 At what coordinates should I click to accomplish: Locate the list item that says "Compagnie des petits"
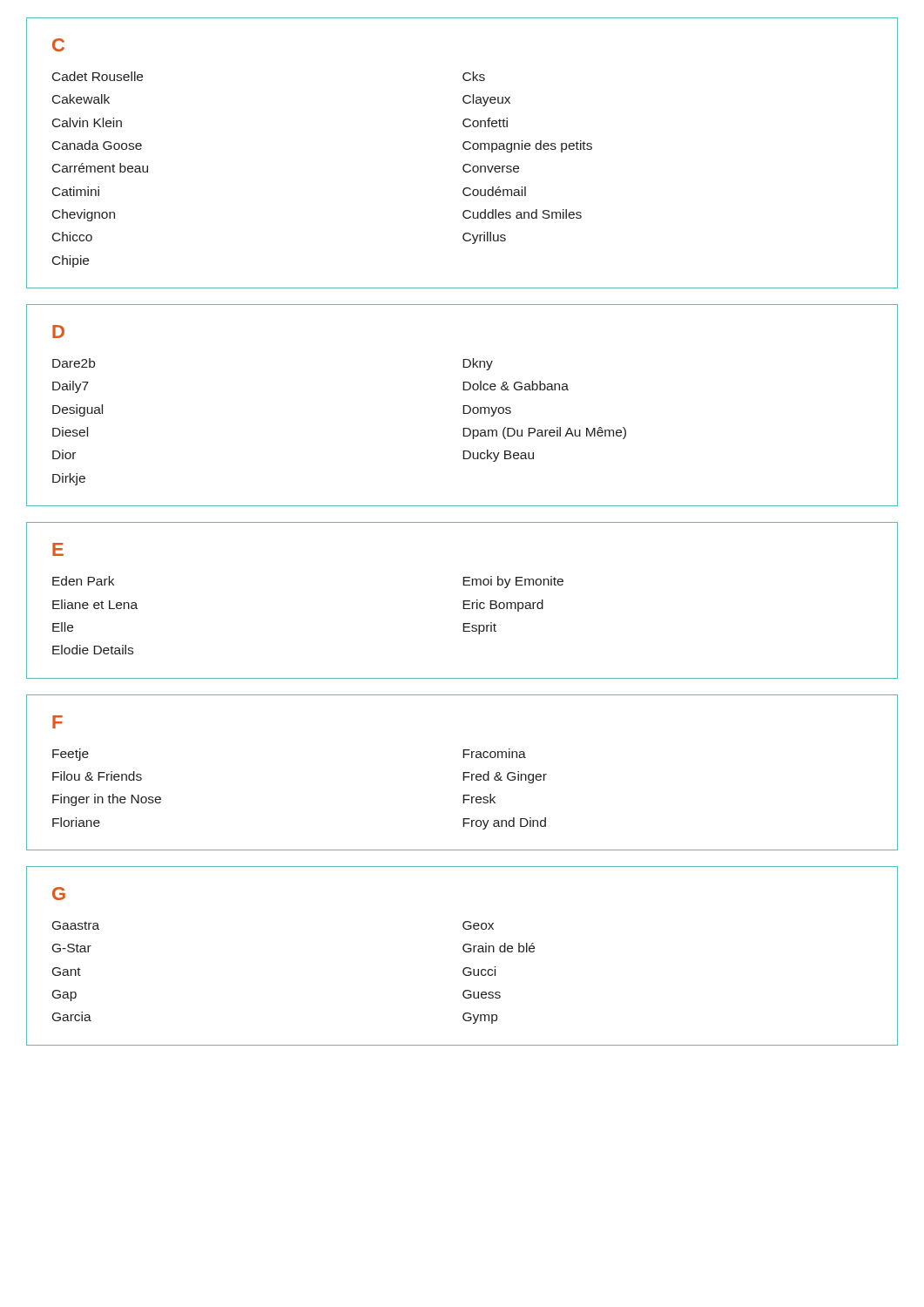527,145
